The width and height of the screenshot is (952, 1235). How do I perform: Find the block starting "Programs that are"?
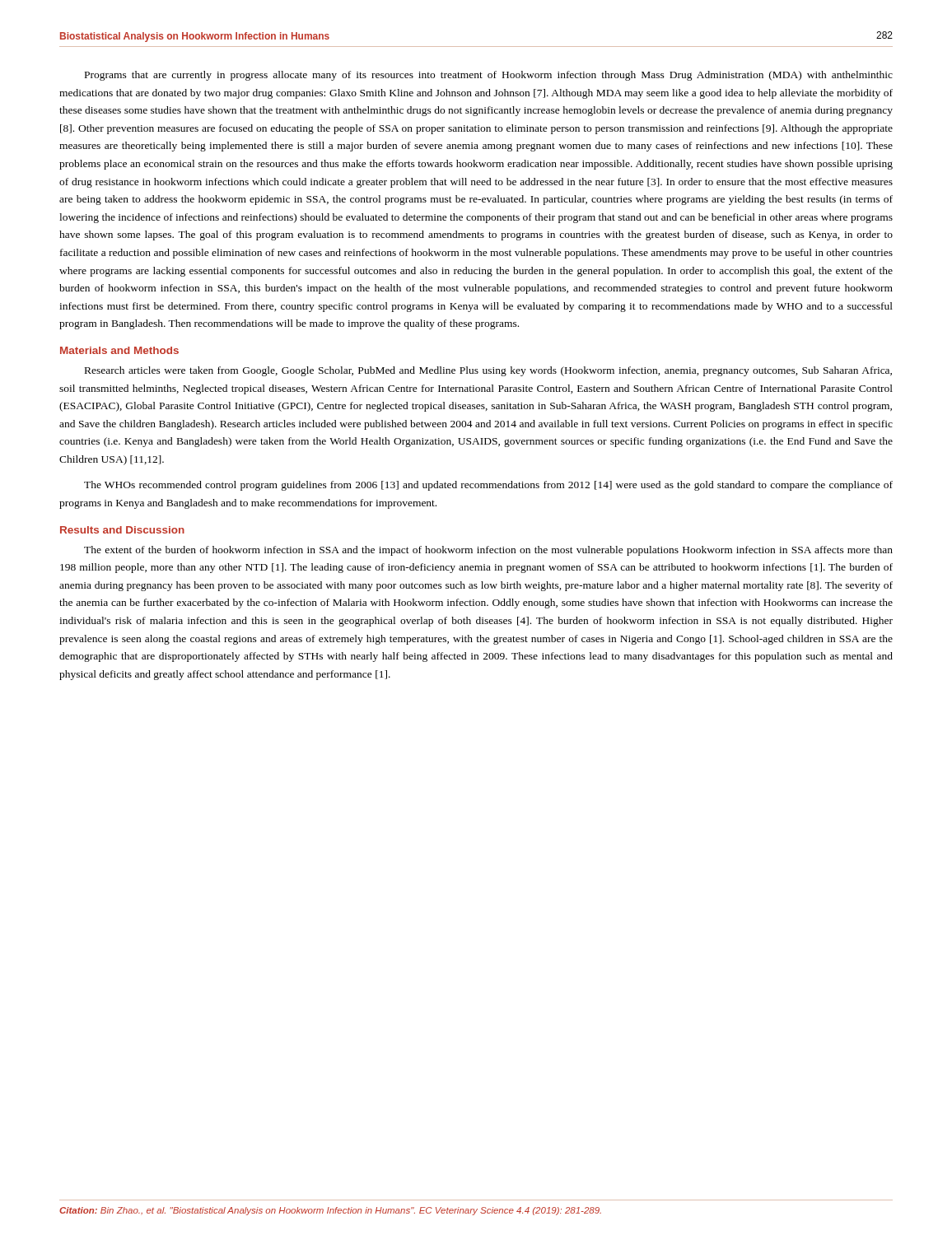(x=476, y=199)
